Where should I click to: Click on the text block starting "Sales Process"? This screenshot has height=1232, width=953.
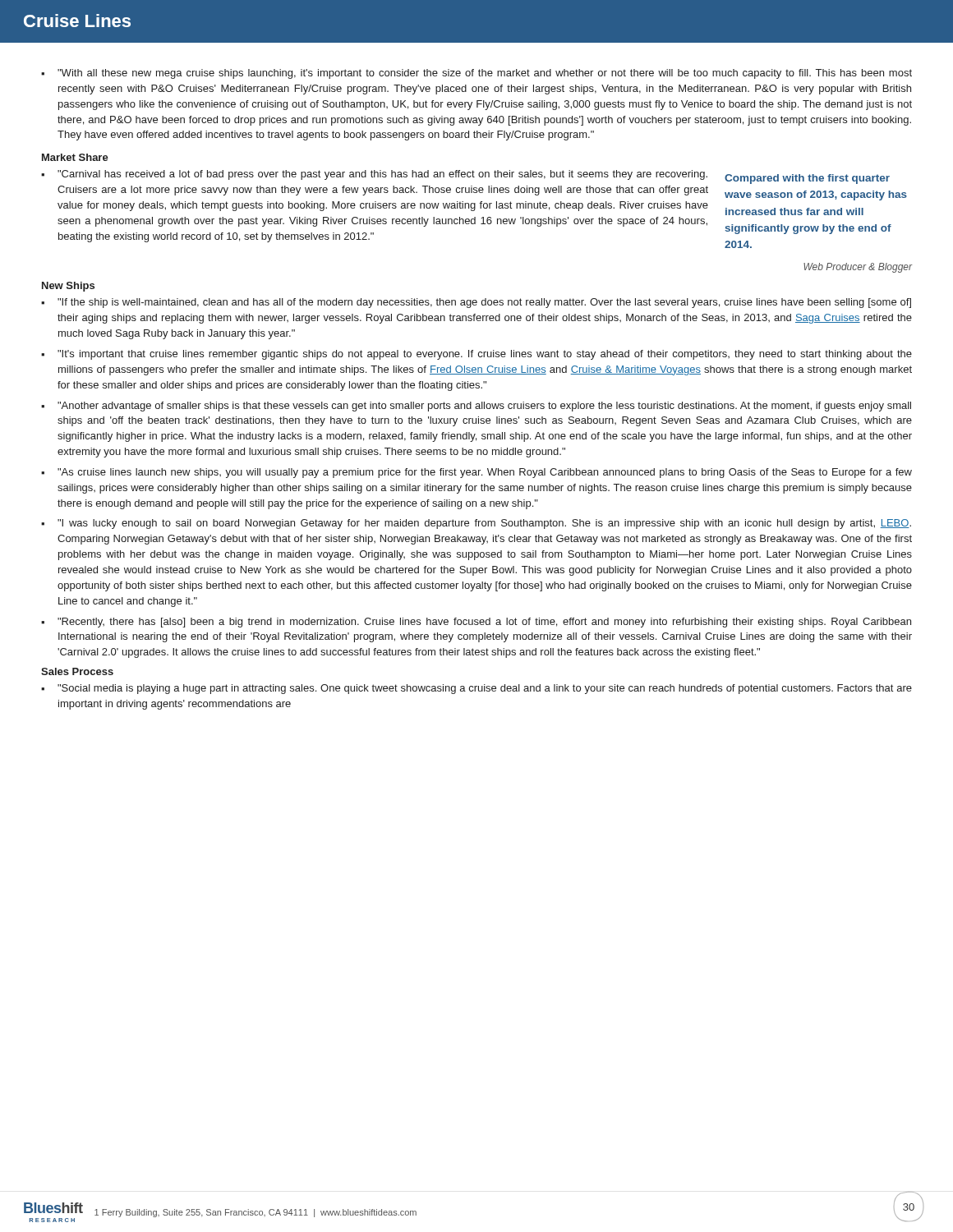pyautogui.click(x=77, y=671)
